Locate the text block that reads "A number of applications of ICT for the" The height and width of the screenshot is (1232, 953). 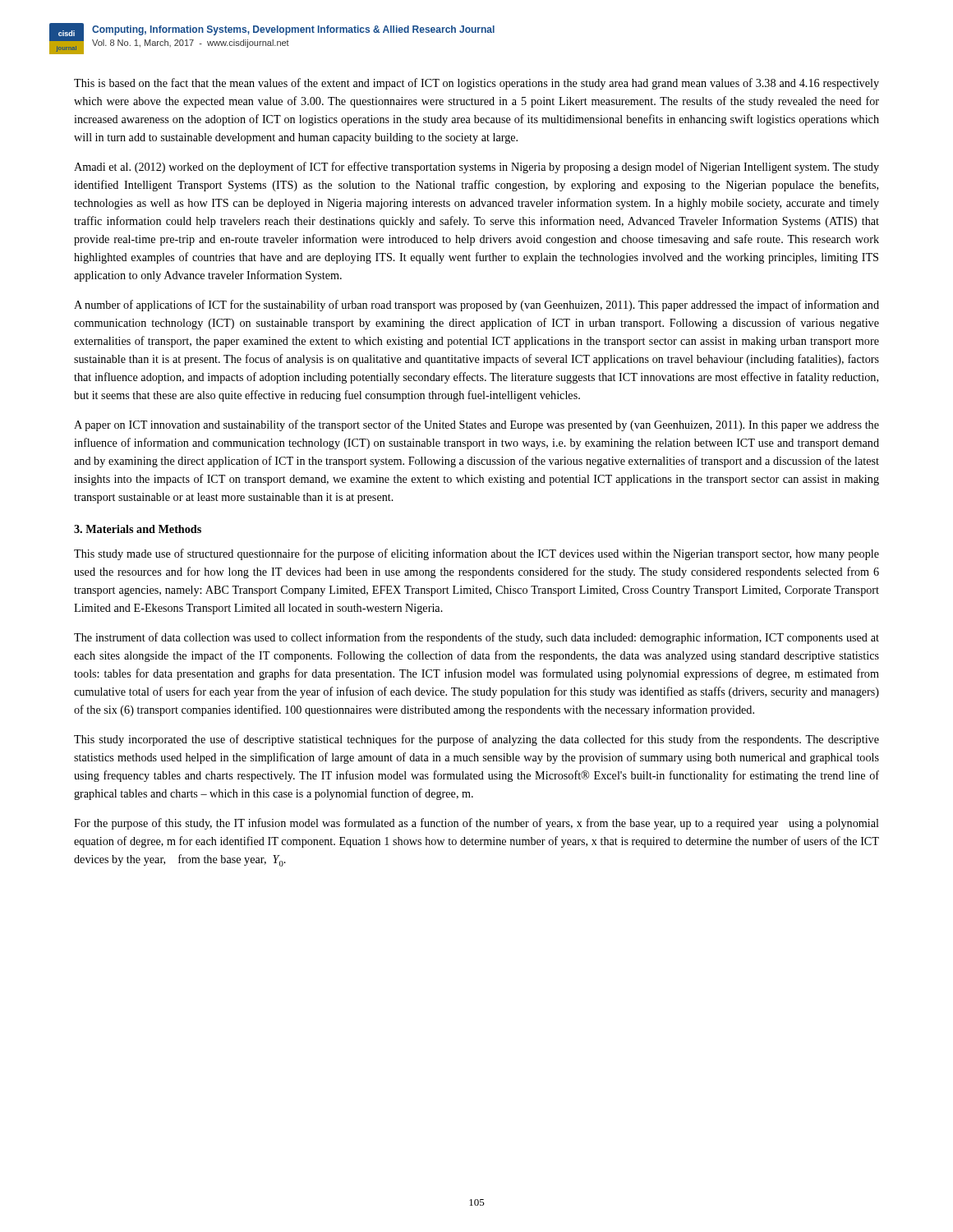coord(476,350)
